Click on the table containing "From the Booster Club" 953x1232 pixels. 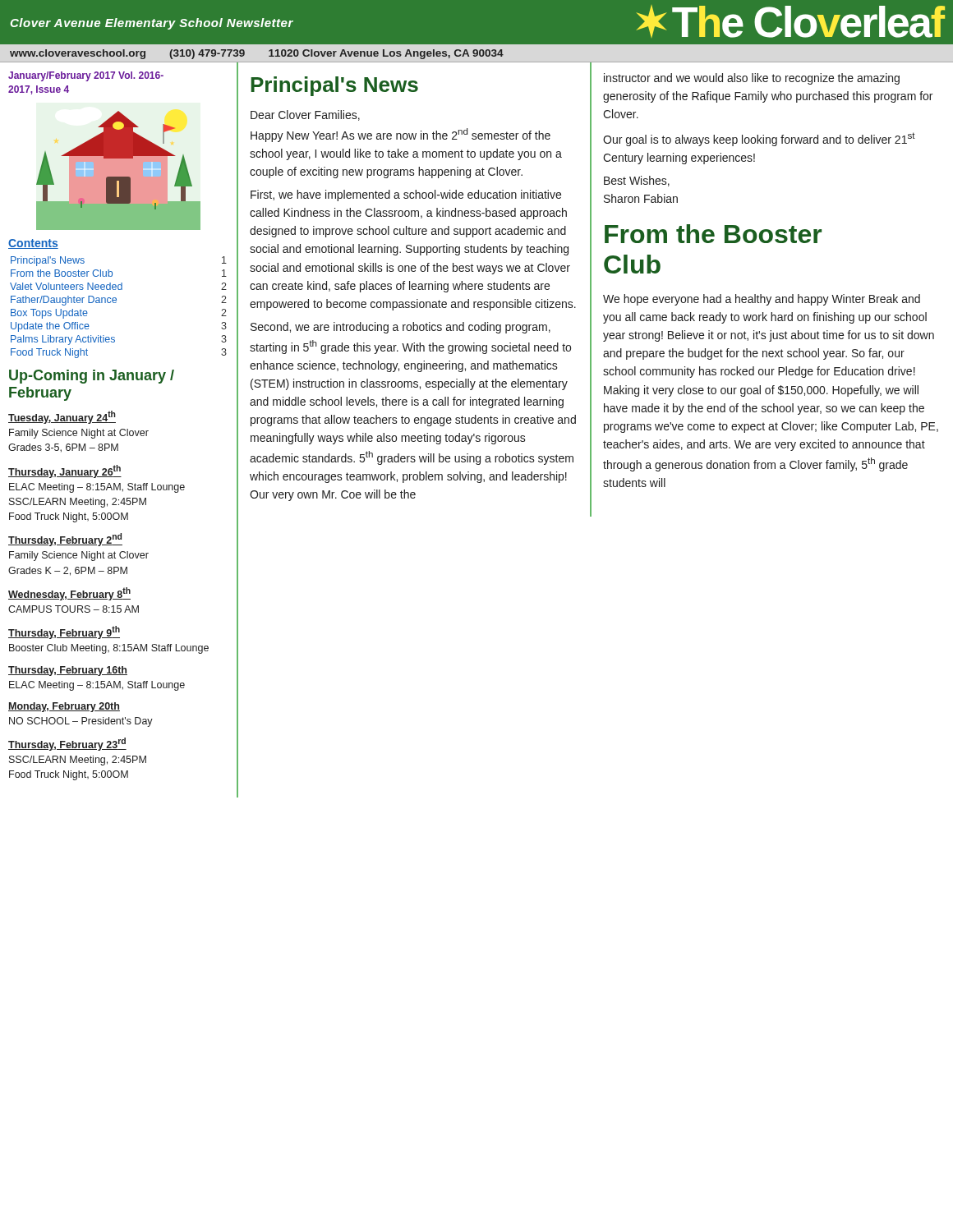click(118, 306)
